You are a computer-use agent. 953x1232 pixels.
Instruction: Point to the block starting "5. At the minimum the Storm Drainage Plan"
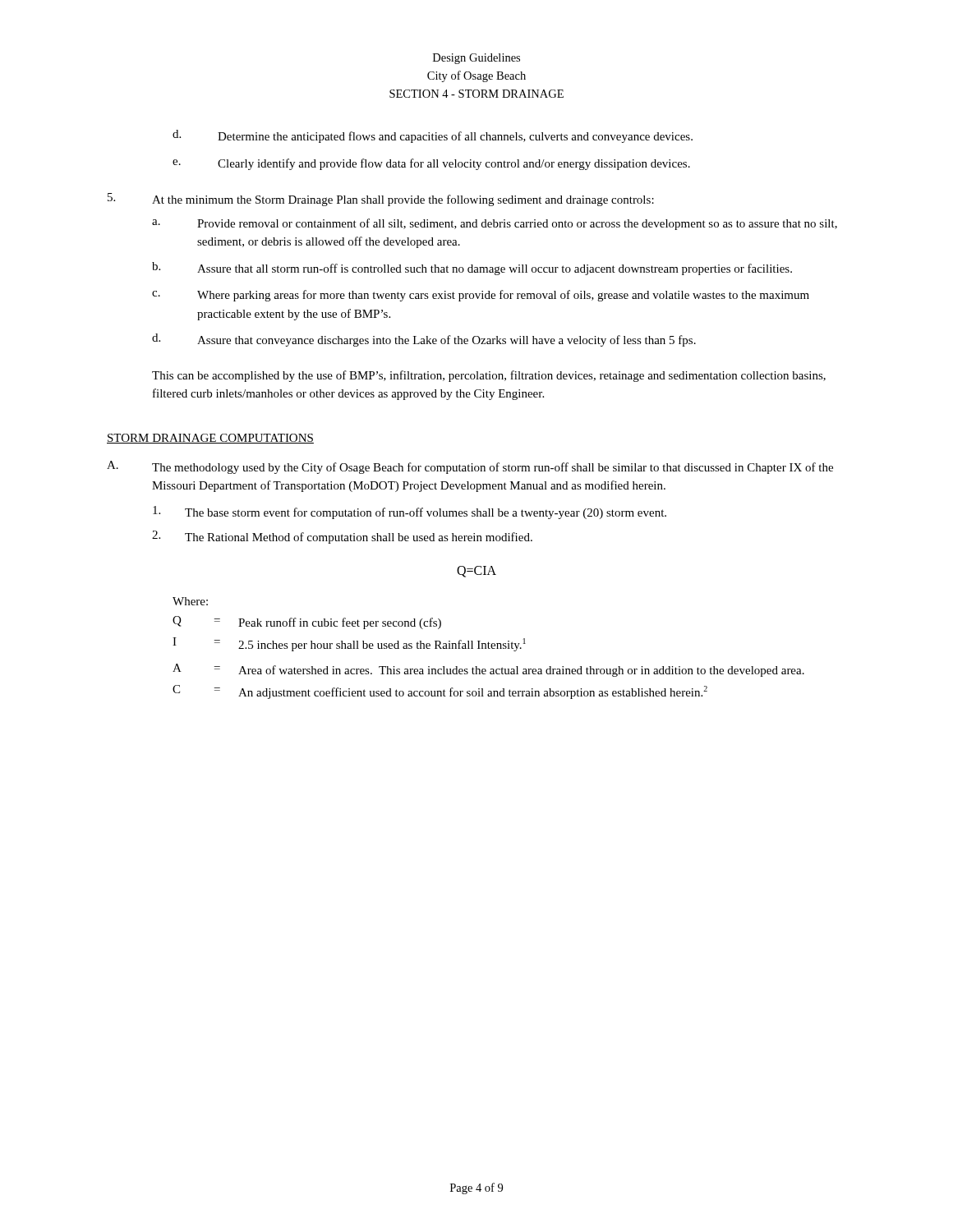(476, 200)
